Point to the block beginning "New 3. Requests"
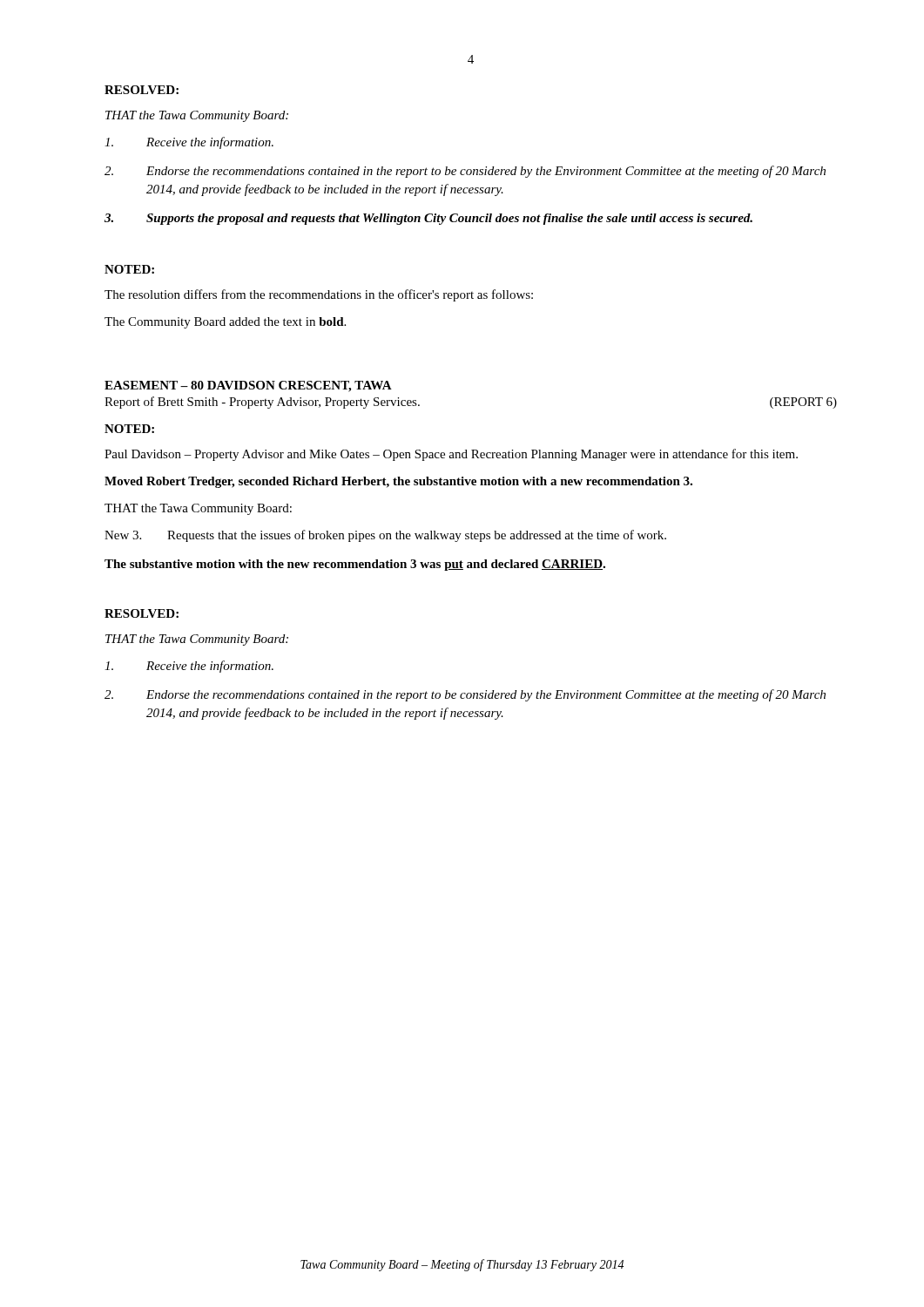The image size is (924, 1307). pos(471,535)
